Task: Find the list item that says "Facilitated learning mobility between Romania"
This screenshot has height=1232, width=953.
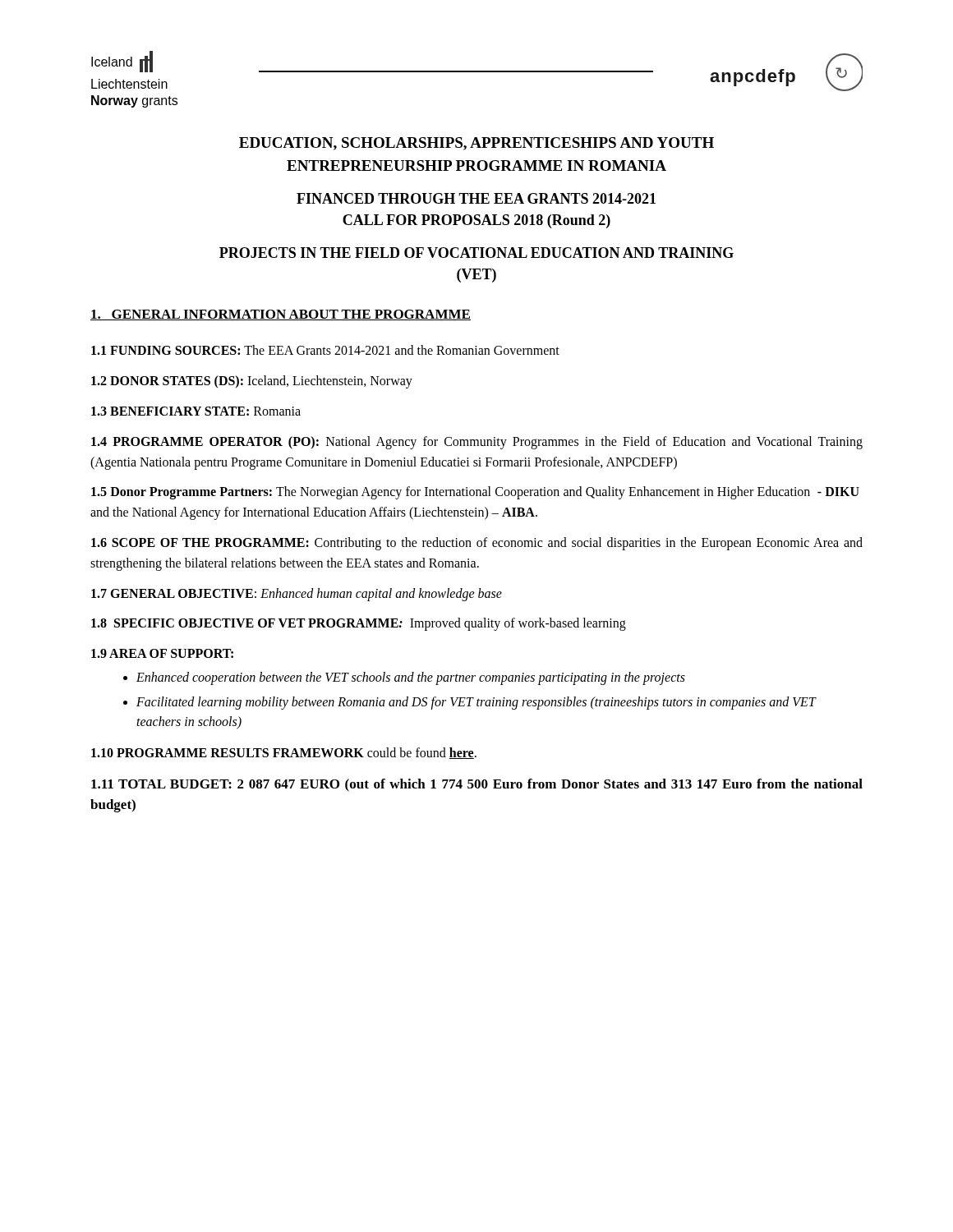Action: coord(491,712)
